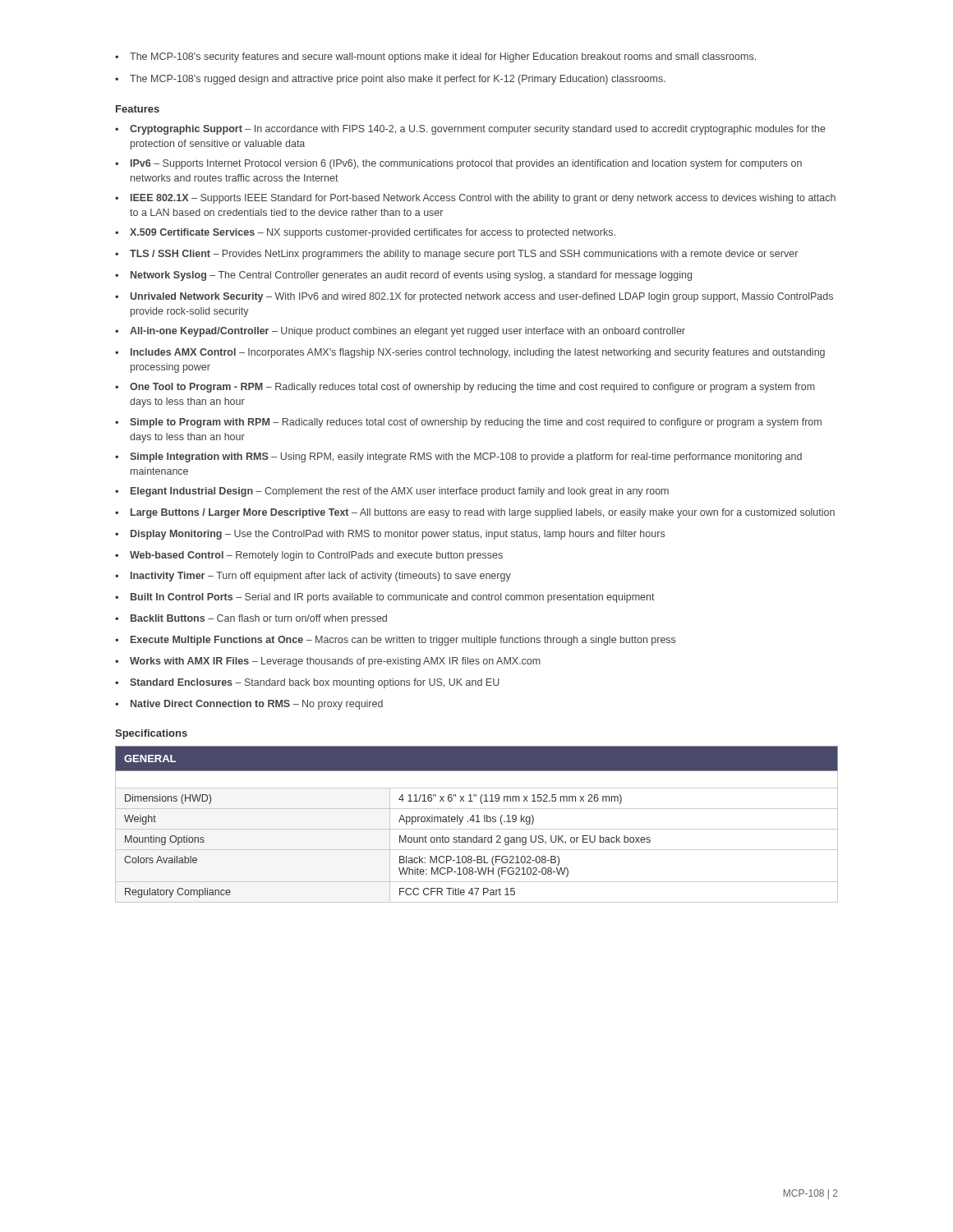Locate the block of text that opens with "• Includes AMX"
The width and height of the screenshot is (953, 1232).
(476, 360)
